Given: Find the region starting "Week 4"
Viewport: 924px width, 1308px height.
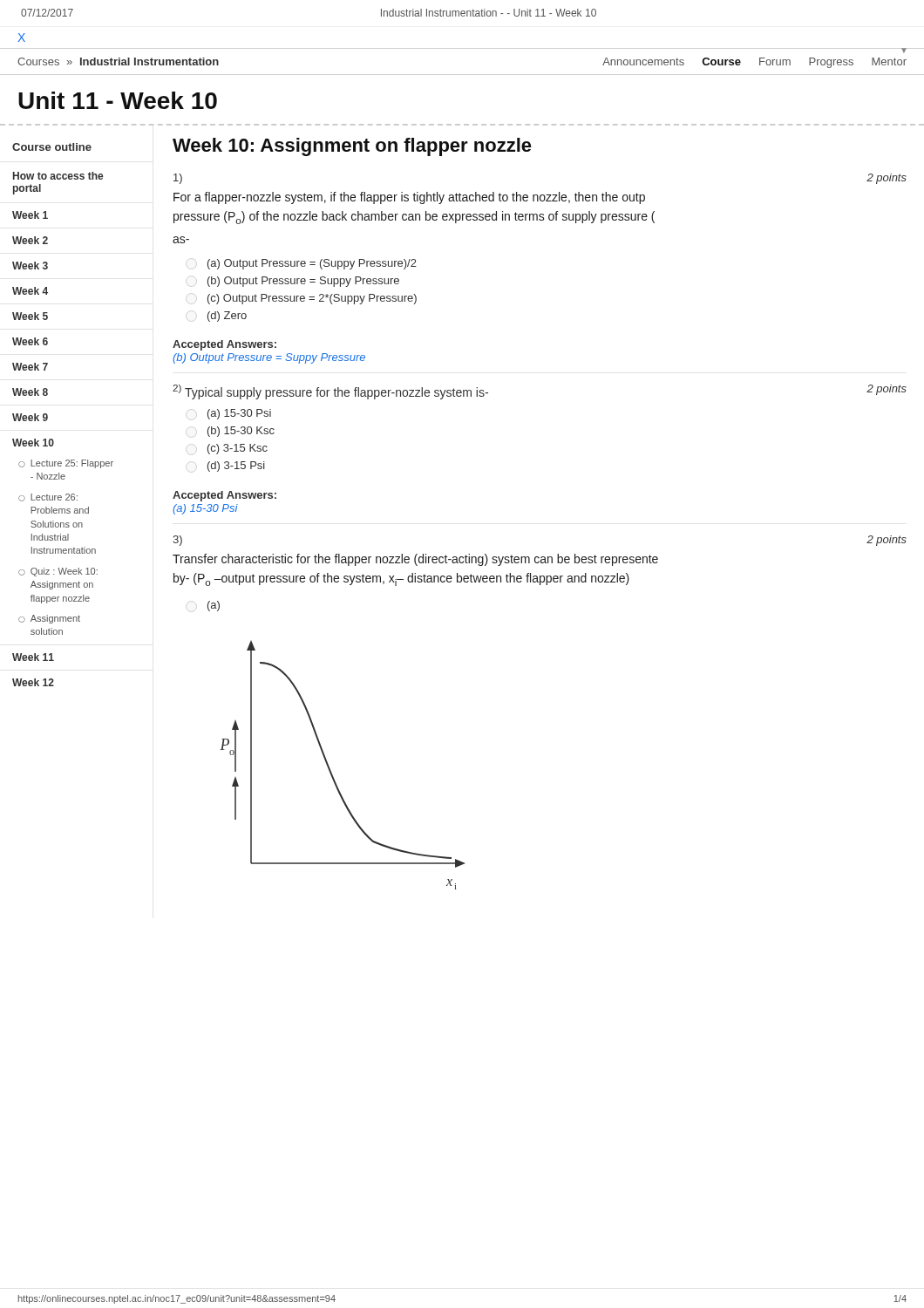Looking at the screenshot, I should click(30, 291).
